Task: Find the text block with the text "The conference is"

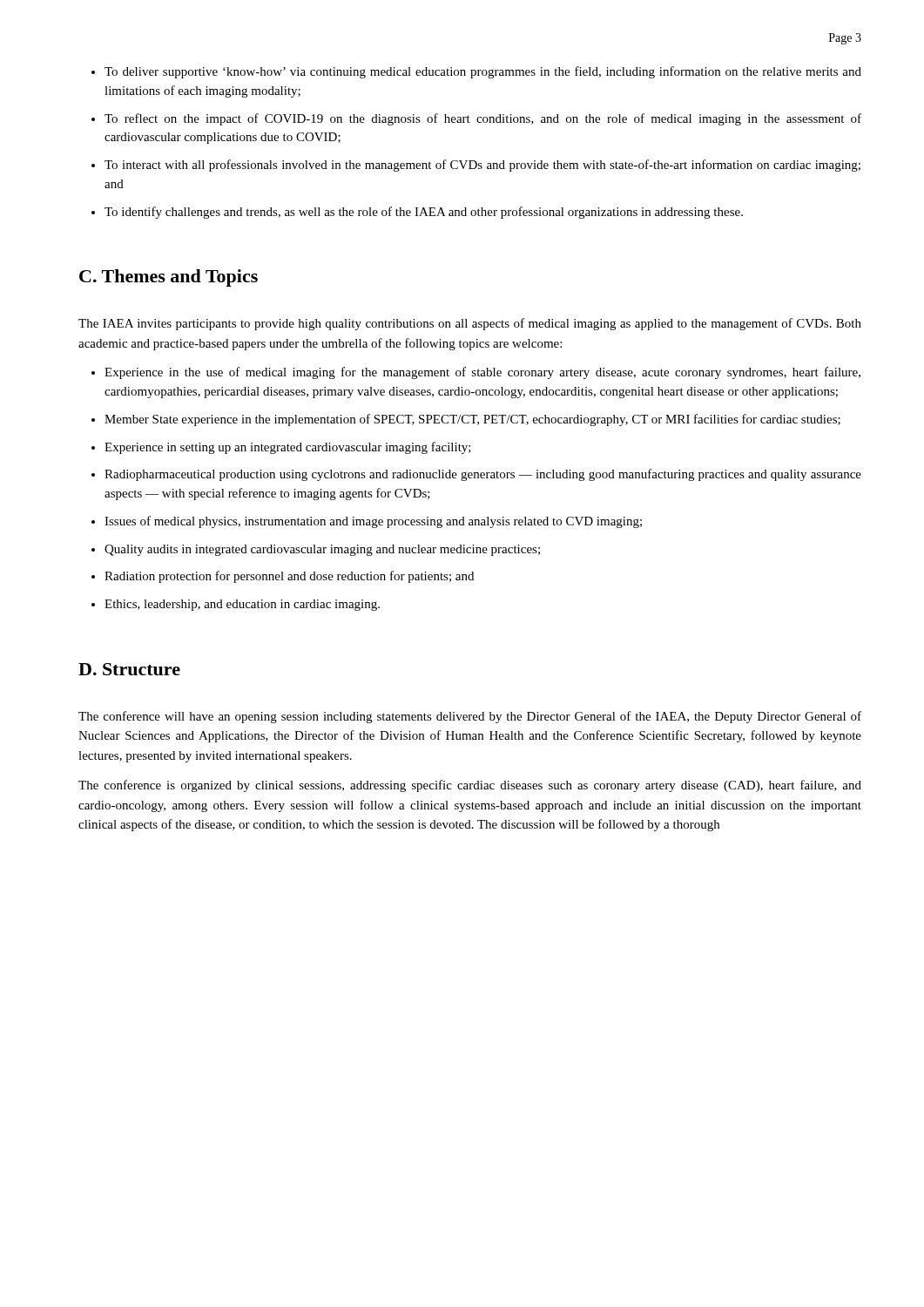Action: coord(470,805)
